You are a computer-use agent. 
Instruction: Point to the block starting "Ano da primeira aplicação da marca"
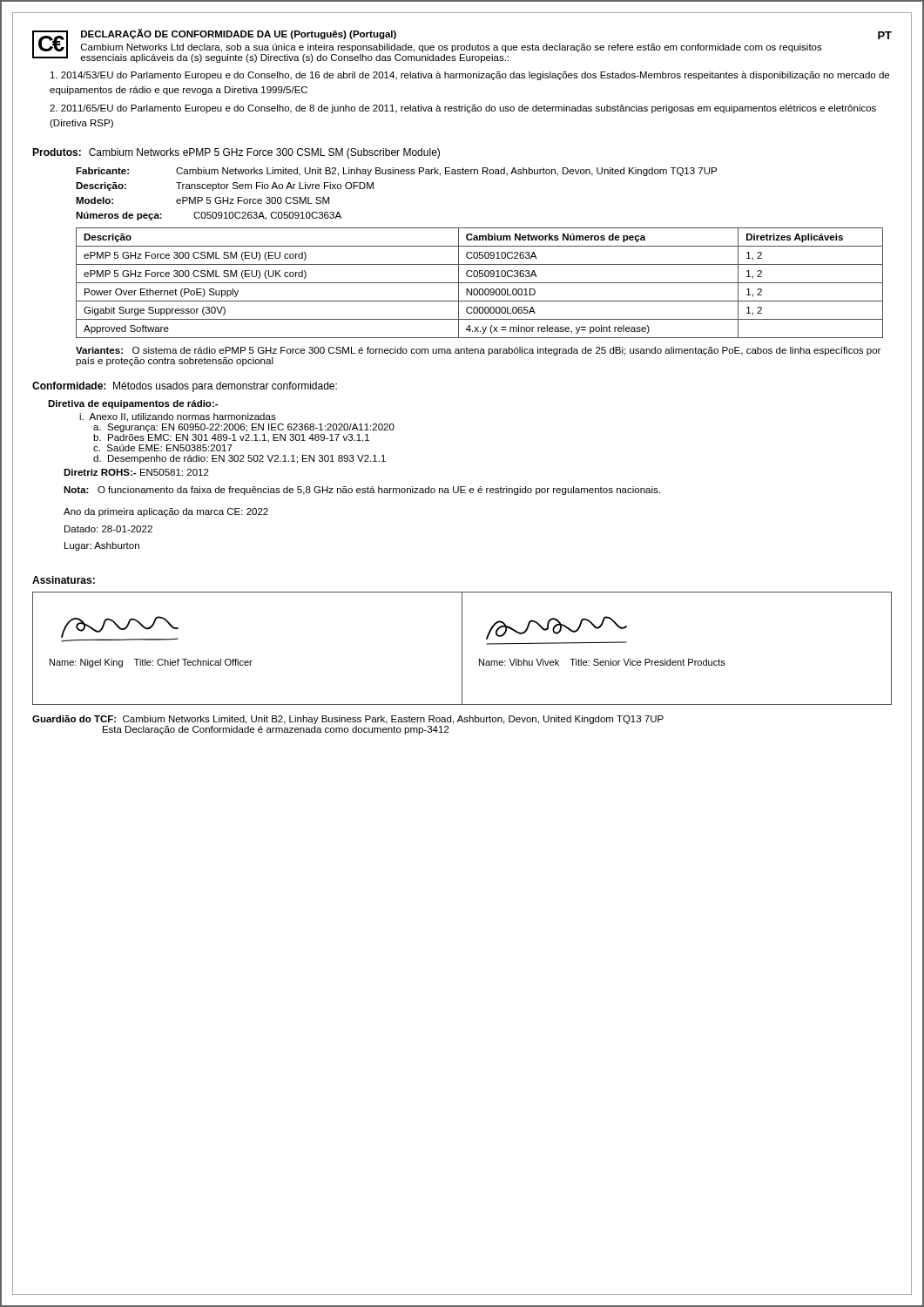click(x=166, y=512)
